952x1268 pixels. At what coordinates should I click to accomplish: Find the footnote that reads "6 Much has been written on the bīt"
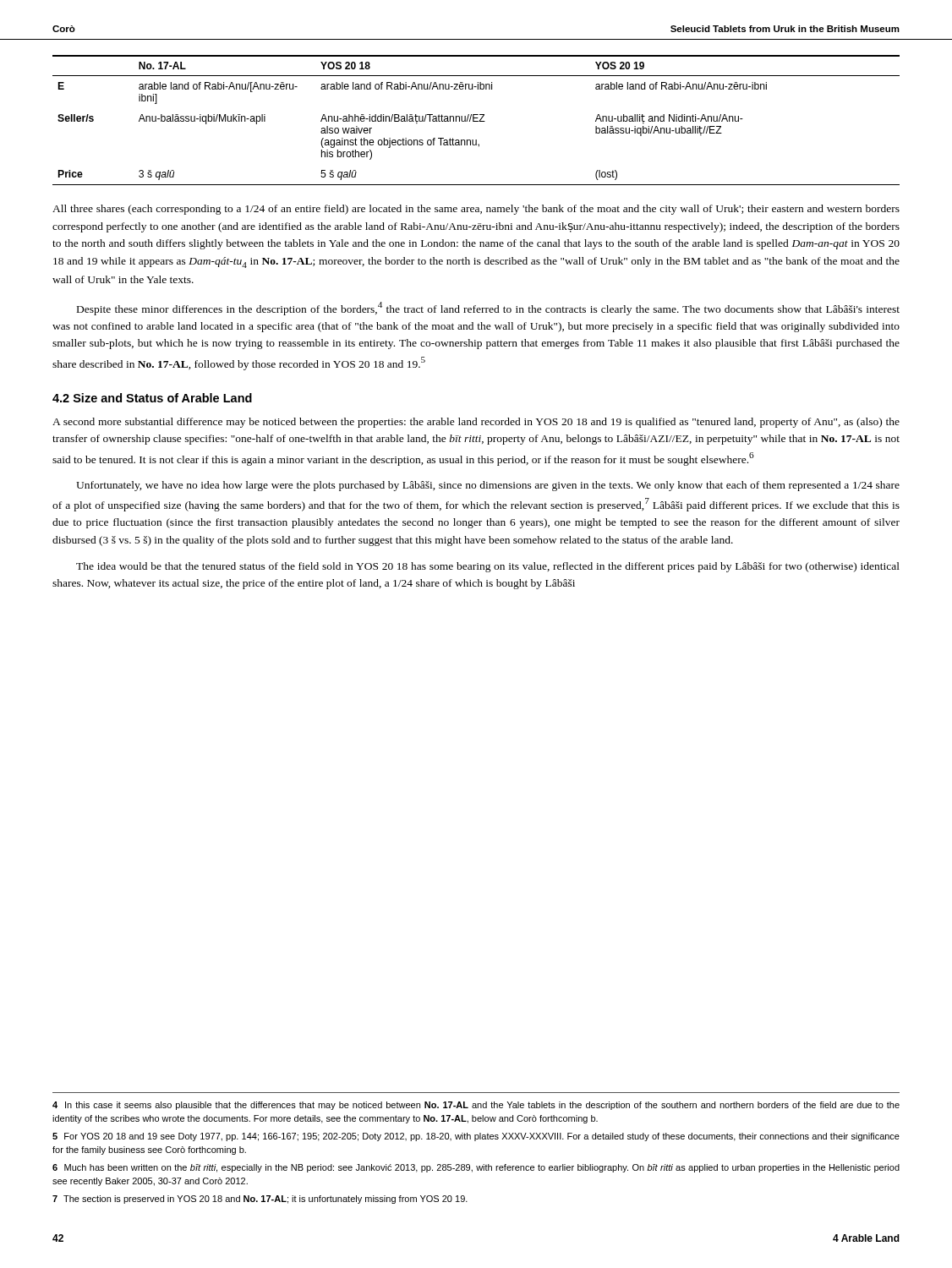pyautogui.click(x=476, y=1174)
